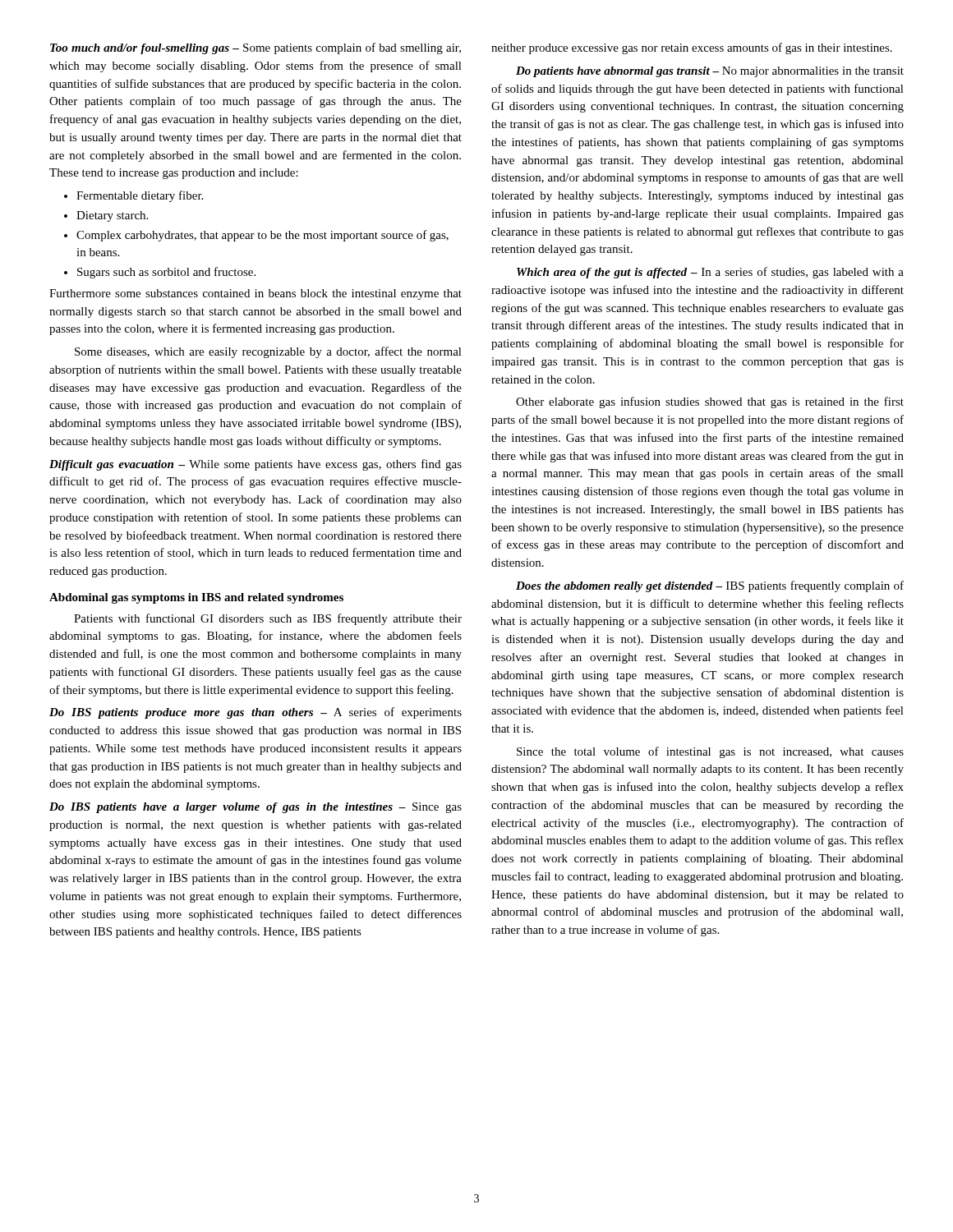Click on the text starting "Complex carbohydrates, that appear to be the most"
953x1232 pixels.
255,244
